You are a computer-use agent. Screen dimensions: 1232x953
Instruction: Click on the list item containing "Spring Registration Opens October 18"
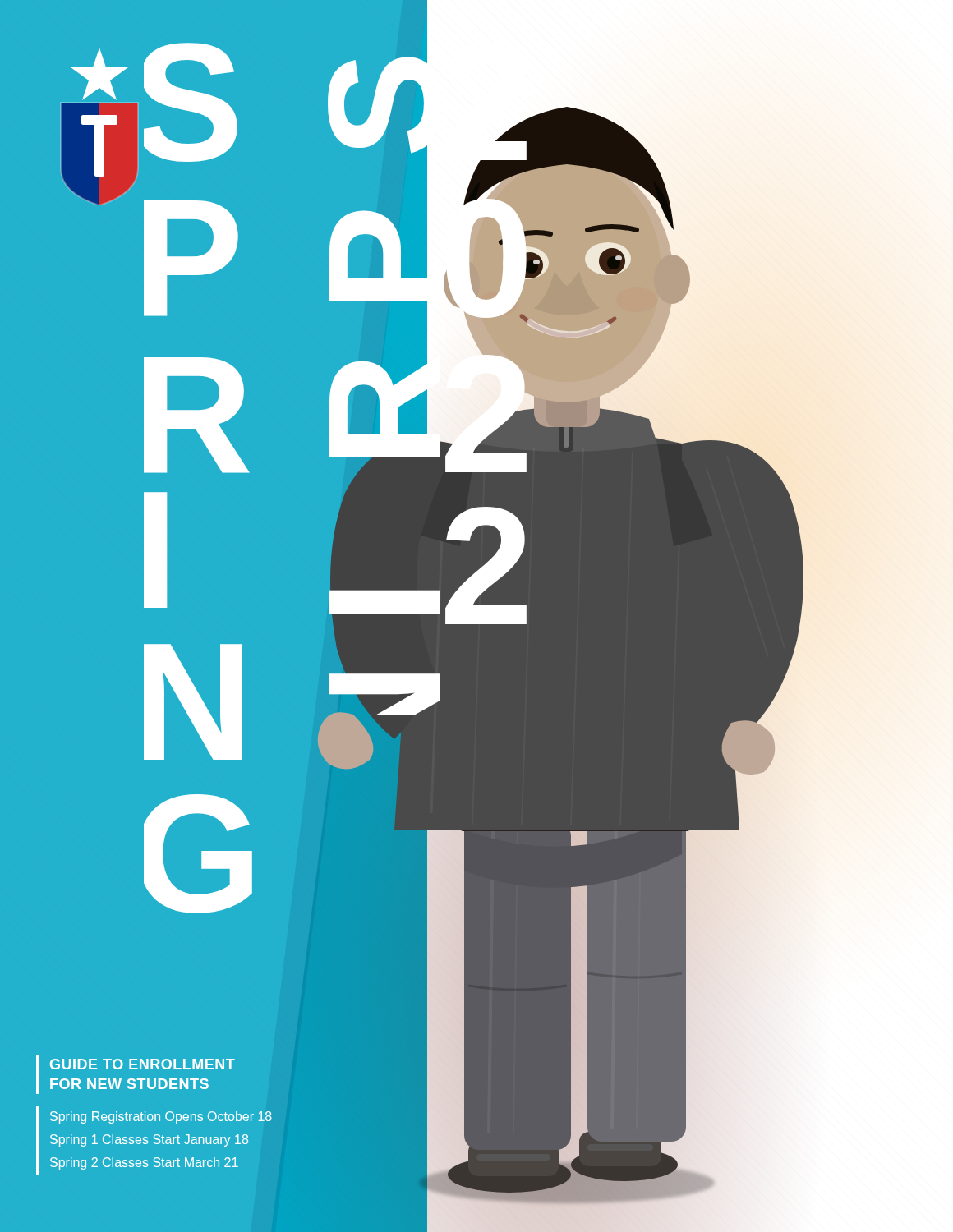point(161,1117)
